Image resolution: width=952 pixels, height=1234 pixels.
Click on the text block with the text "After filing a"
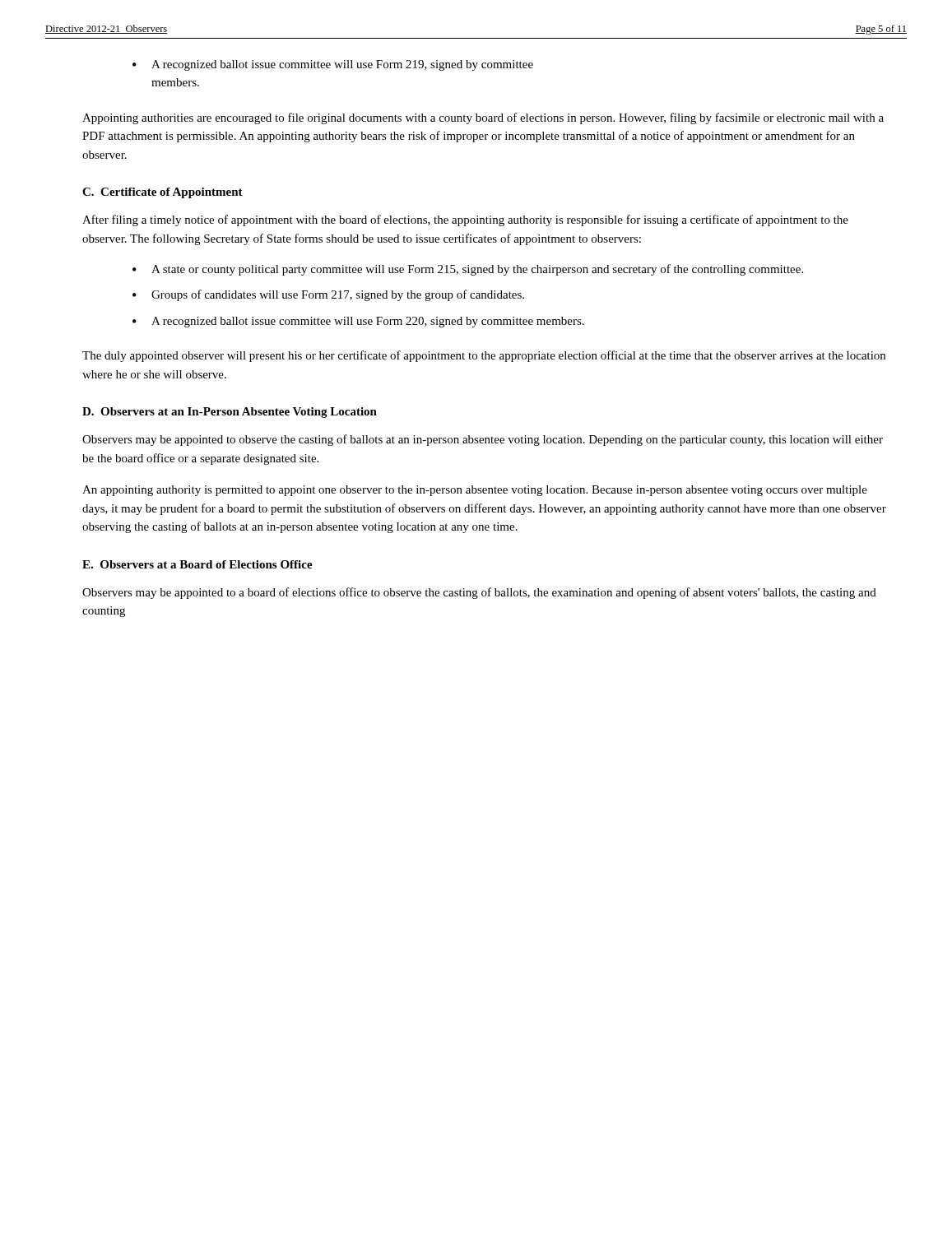pos(465,229)
